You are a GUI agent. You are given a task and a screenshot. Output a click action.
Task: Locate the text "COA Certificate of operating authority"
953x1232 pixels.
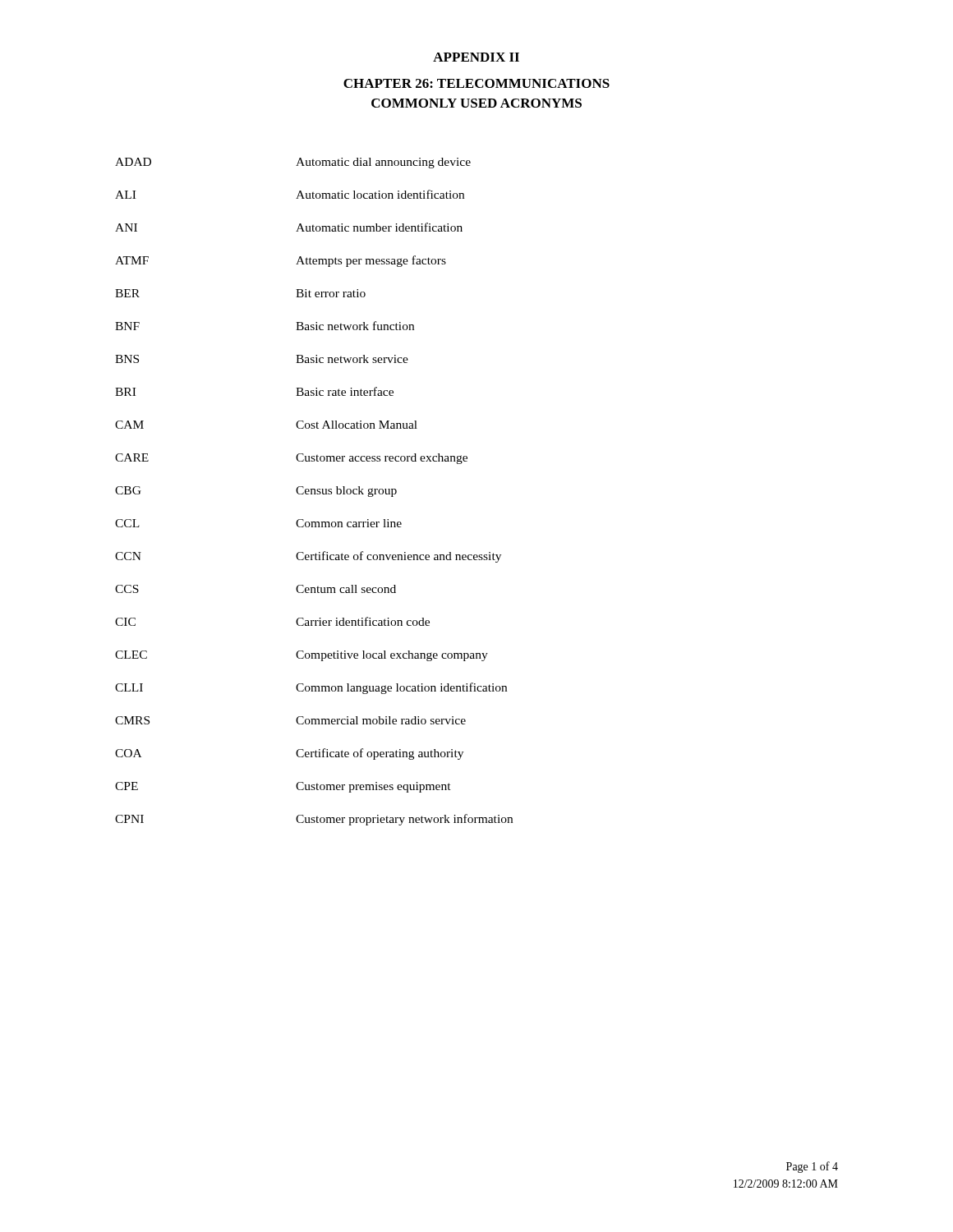(x=125, y=754)
